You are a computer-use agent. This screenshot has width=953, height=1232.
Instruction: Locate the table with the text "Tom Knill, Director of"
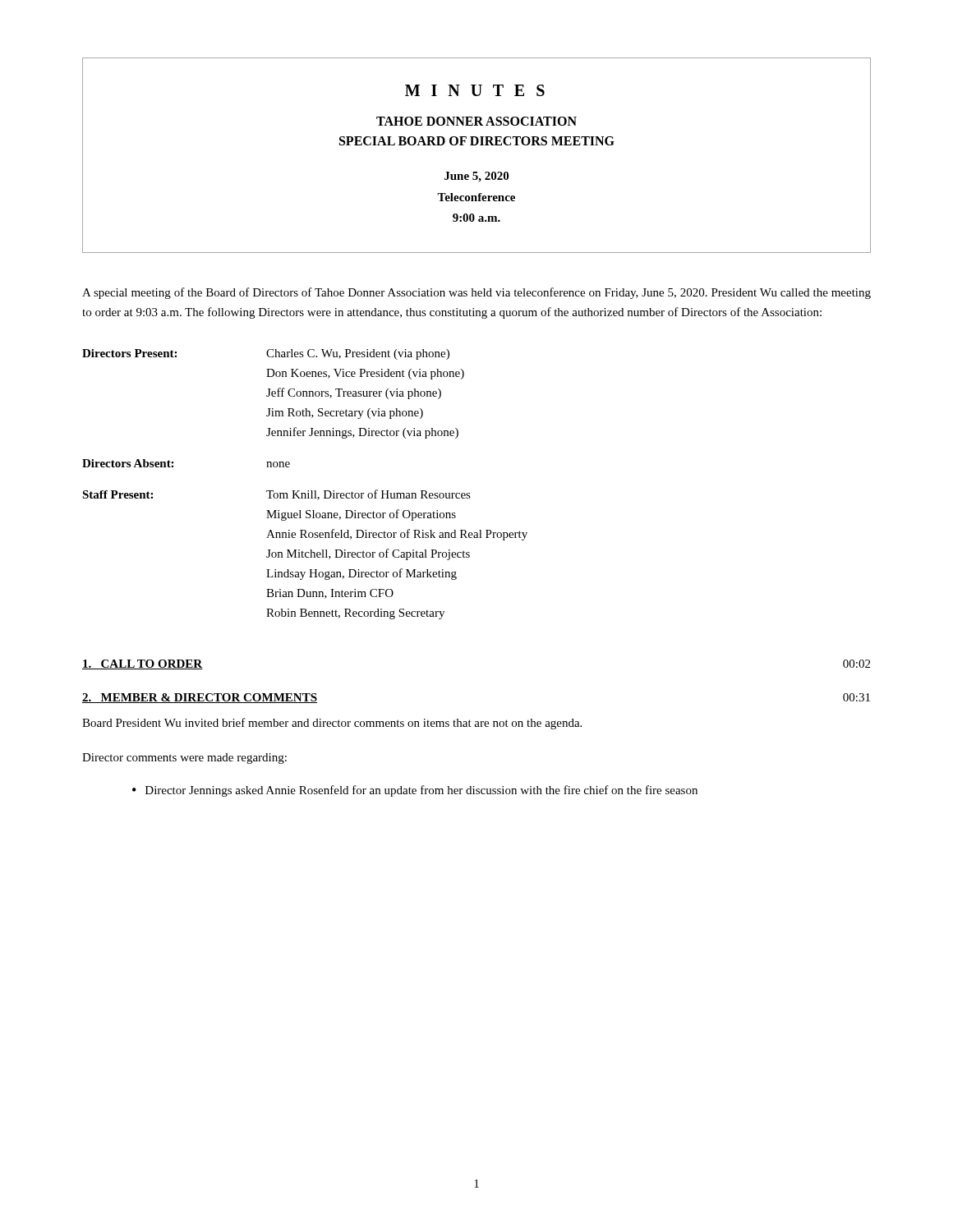coord(476,483)
